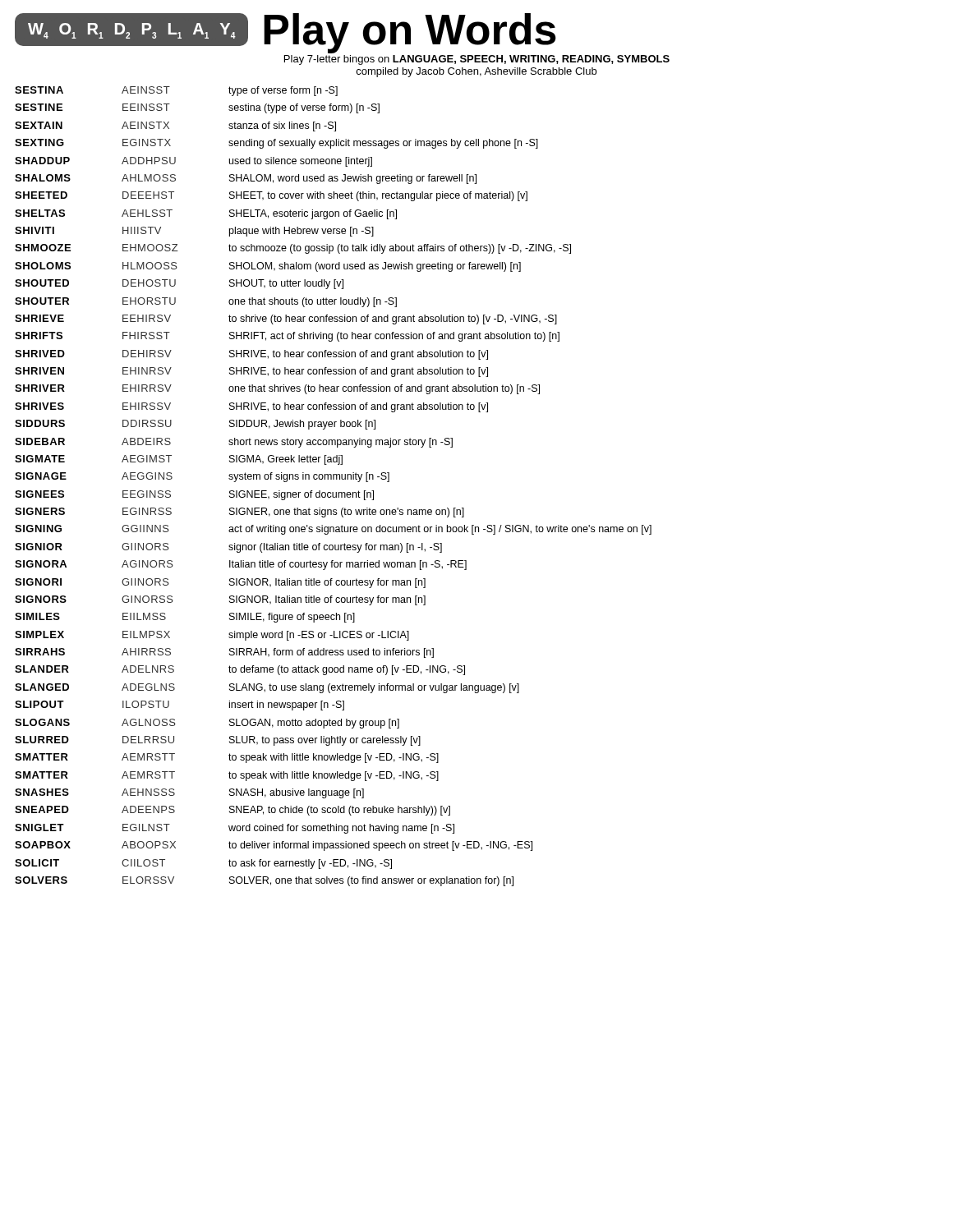Click on the region starting "SHMOOZE EHMOOSZ to schmooze"

[x=476, y=248]
